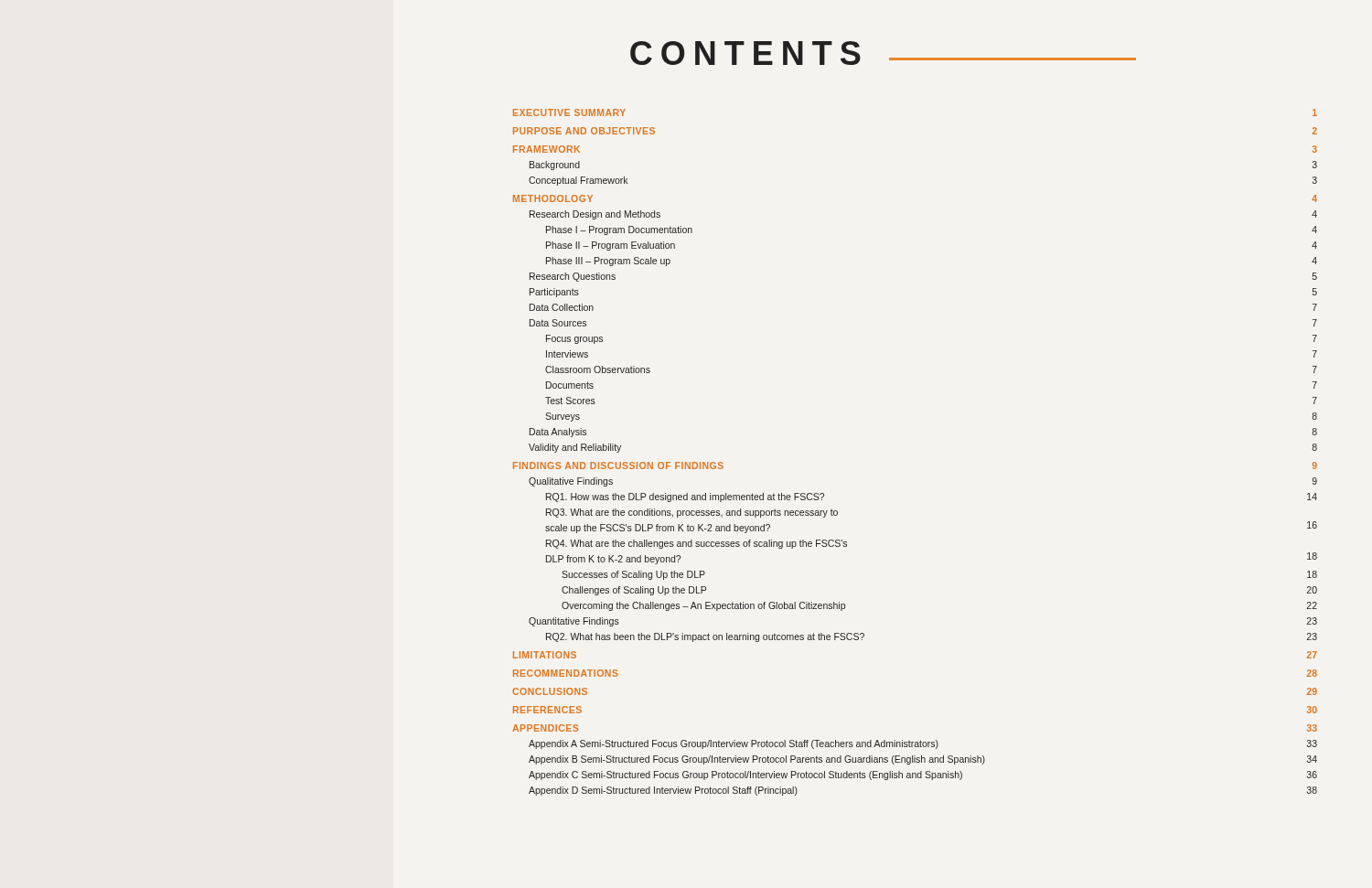The image size is (1372, 888).
Task: Select the text block starting "Focus groups 7"
Action: click(x=578, y=339)
